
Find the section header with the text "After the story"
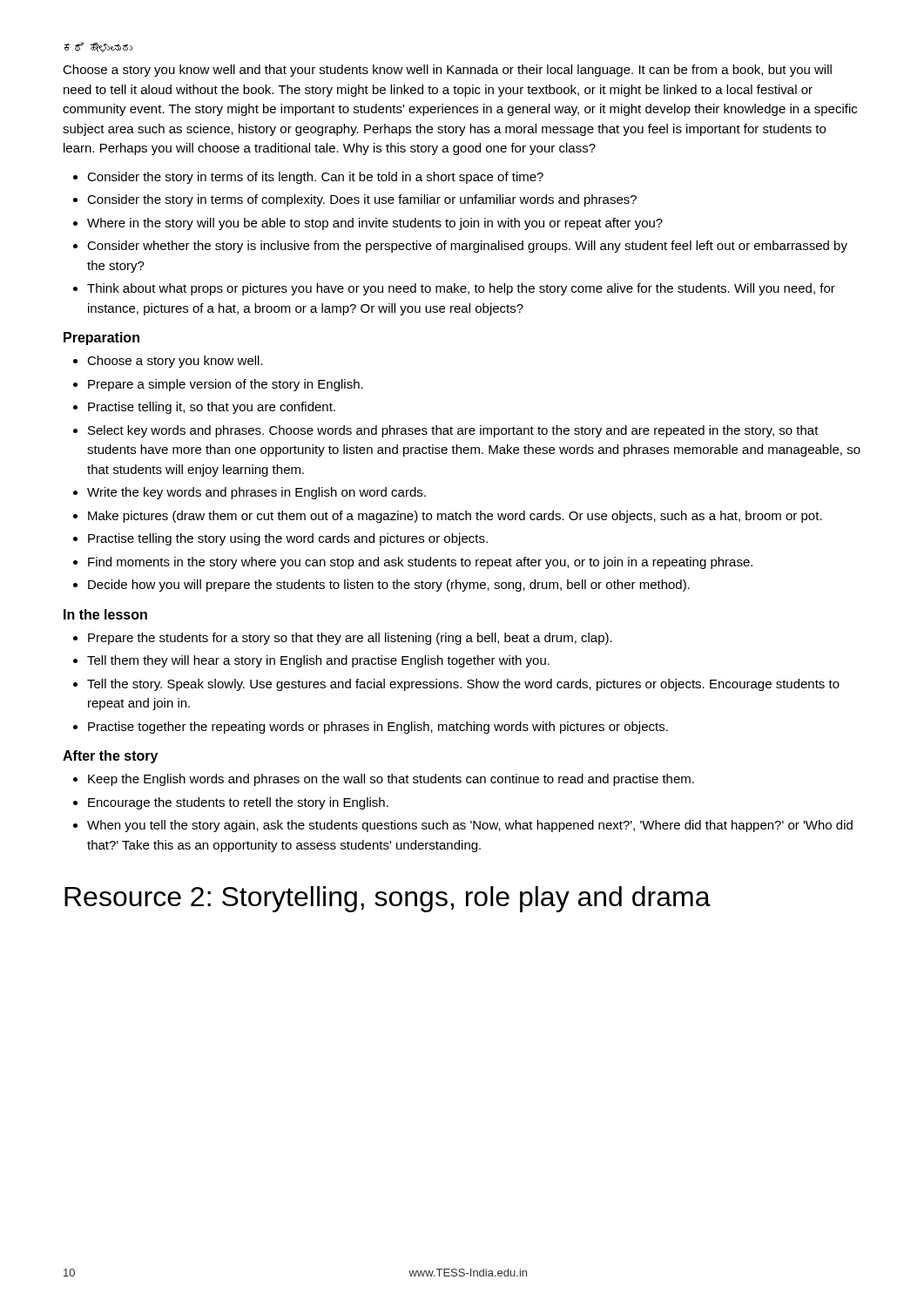[x=110, y=756]
